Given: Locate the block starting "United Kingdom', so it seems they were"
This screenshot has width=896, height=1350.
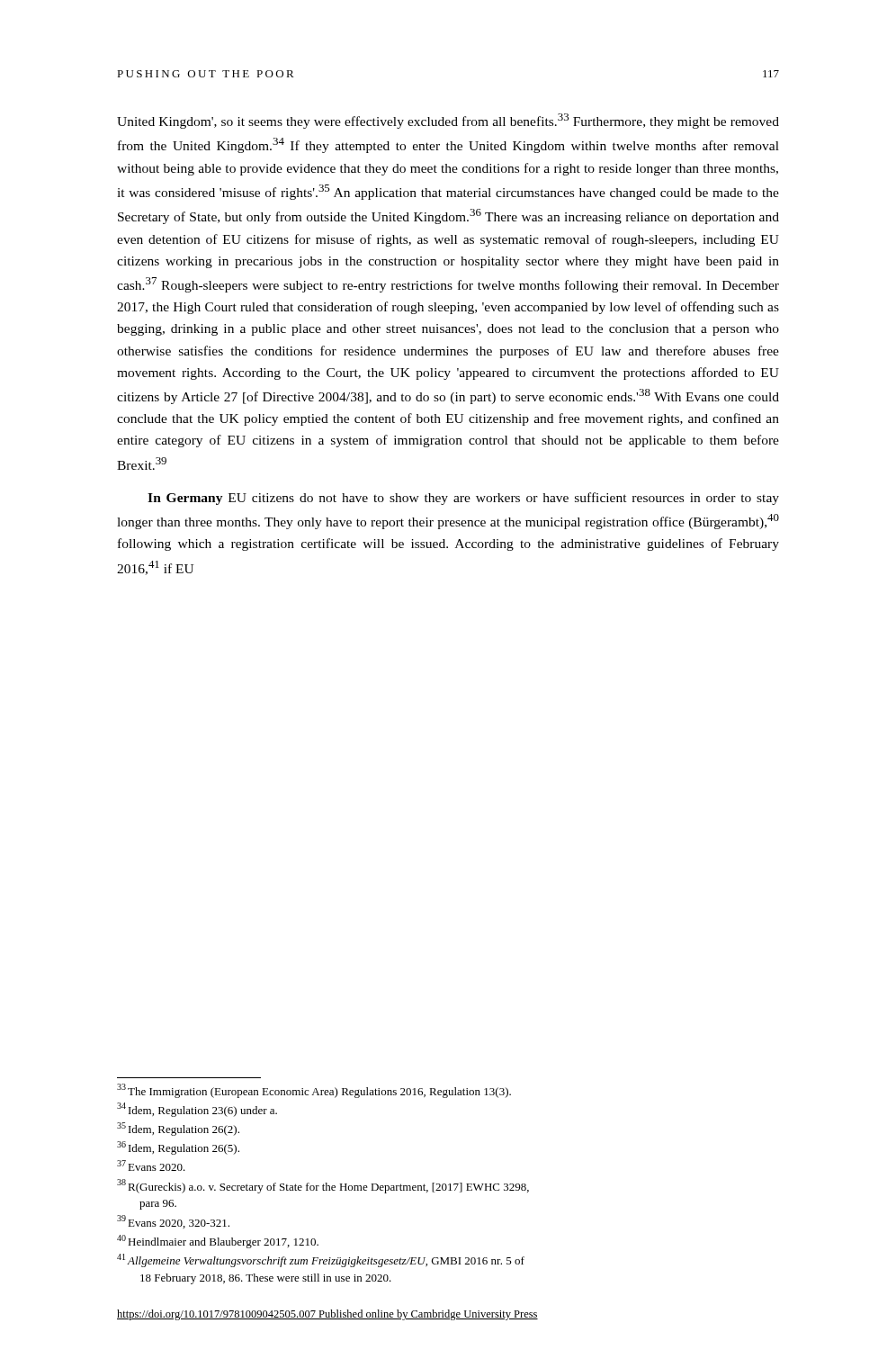Looking at the screenshot, I should click(448, 292).
